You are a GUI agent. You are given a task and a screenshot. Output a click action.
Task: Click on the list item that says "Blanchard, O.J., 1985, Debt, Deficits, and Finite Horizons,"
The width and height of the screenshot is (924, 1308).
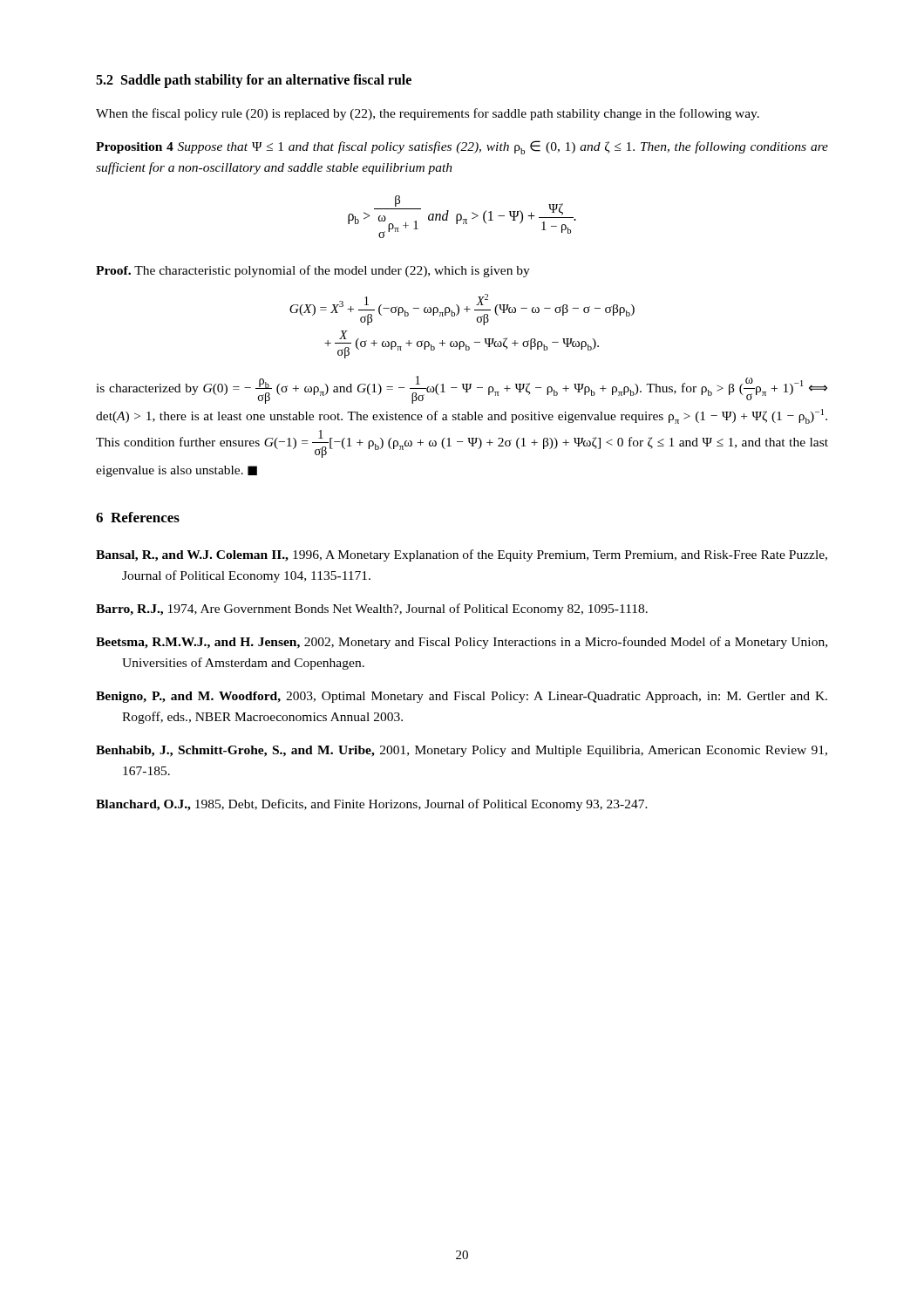point(372,804)
